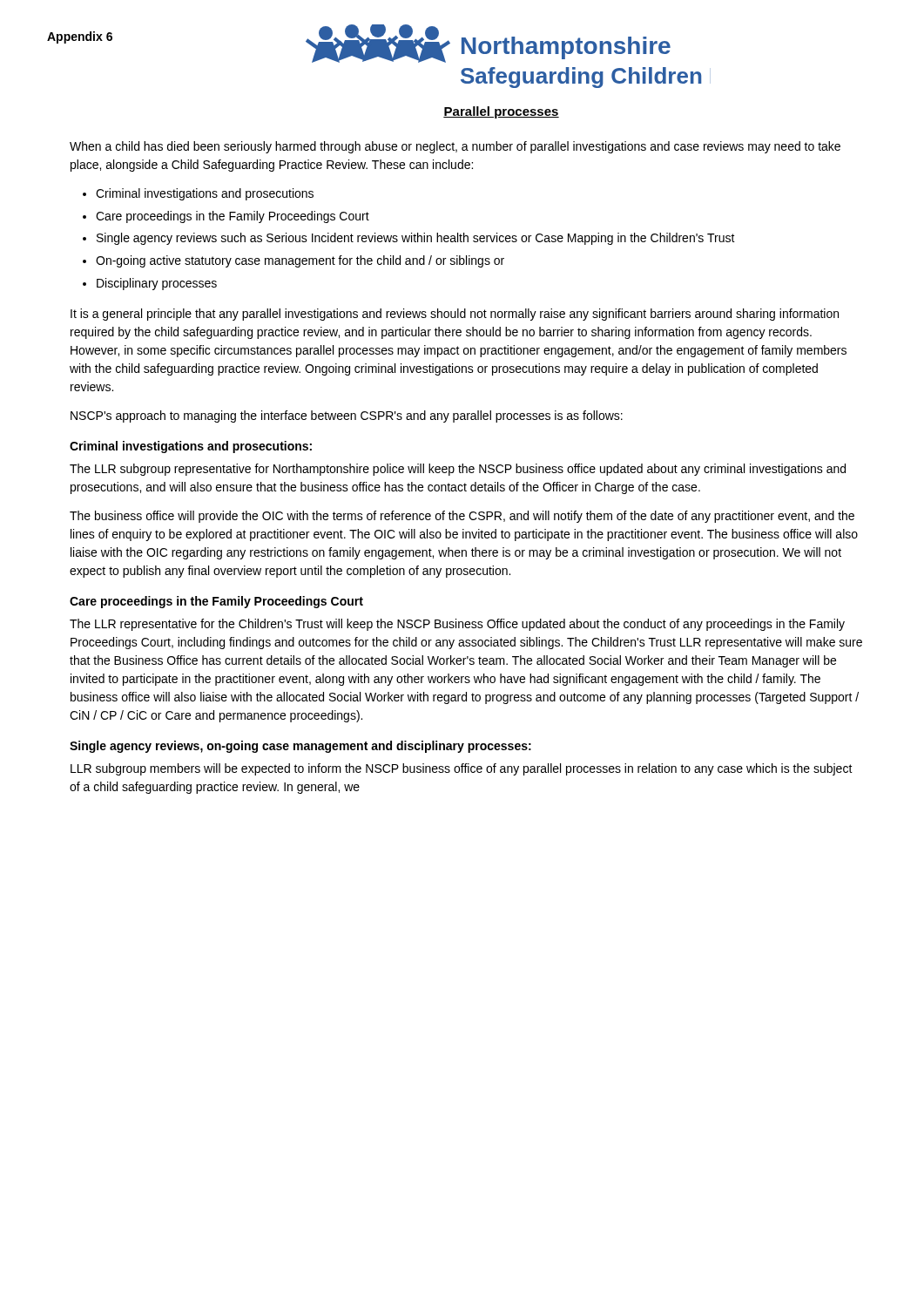Click on the list item that reads "Single agency reviews such as Serious Incident"

(x=415, y=238)
